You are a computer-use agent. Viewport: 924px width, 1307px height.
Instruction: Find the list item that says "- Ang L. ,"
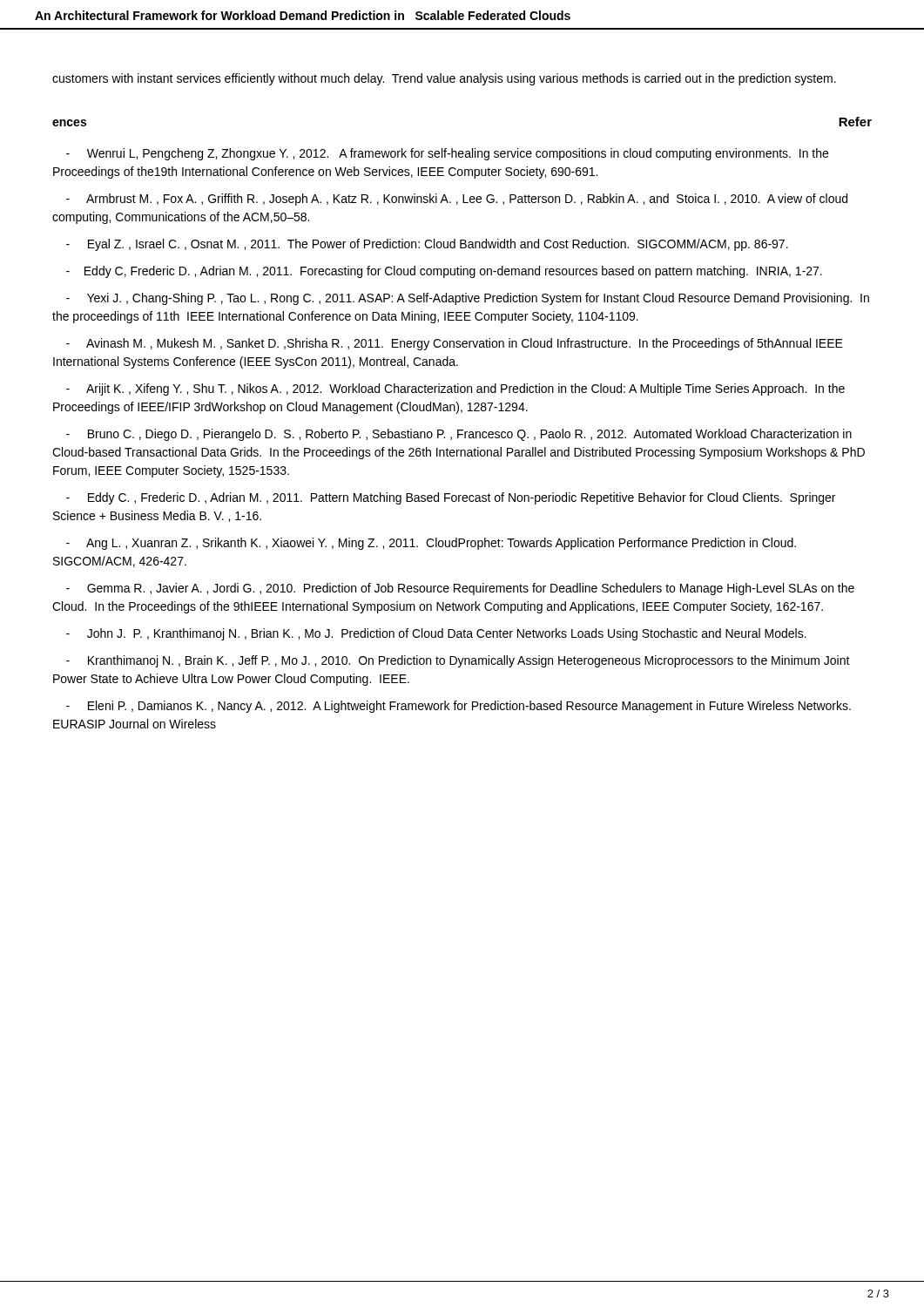[426, 552]
